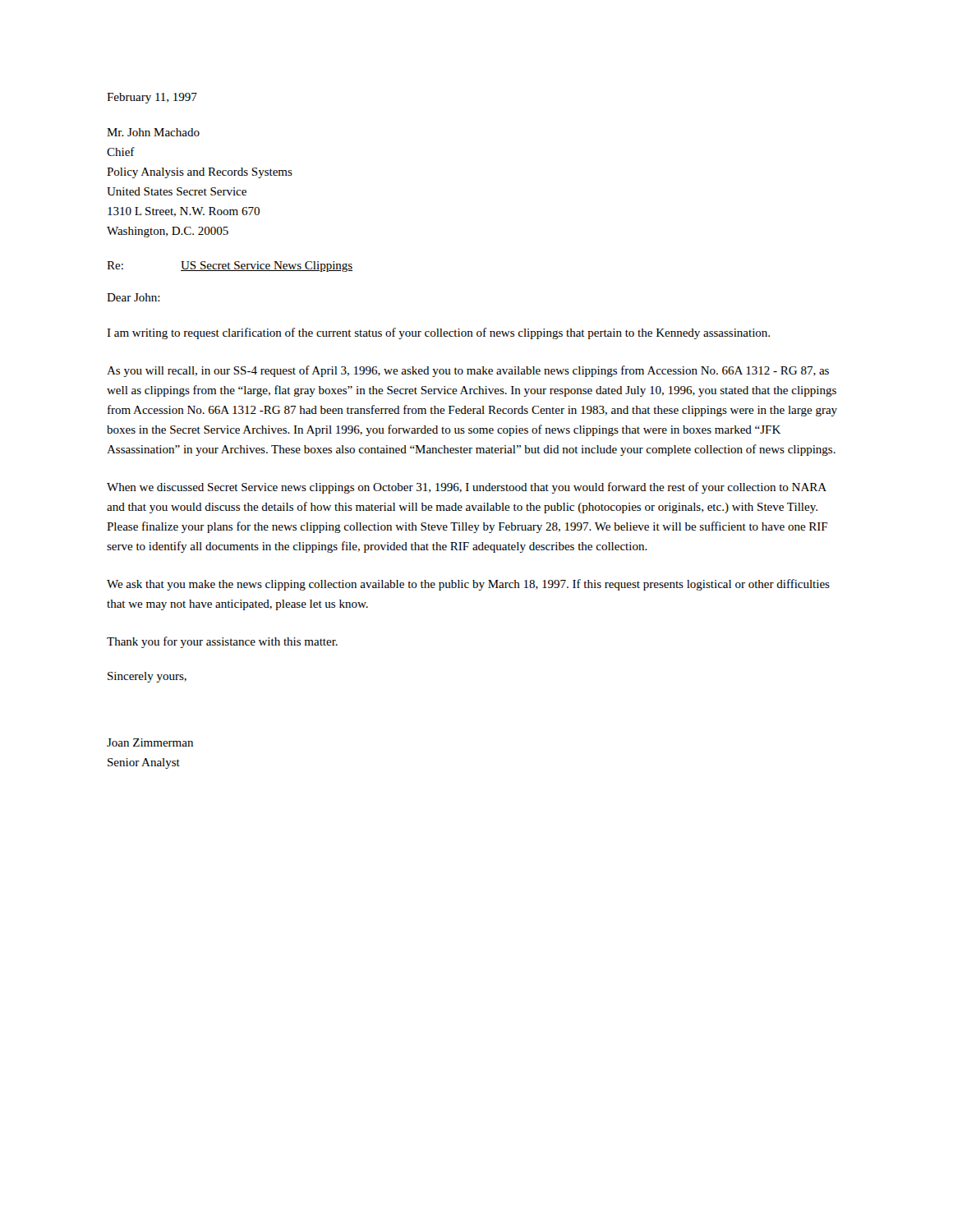The width and height of the screenshot is (953, 1232).
Task: Point to the passage starting "As you will recall, in our"
Action: [x=472, y=410]
